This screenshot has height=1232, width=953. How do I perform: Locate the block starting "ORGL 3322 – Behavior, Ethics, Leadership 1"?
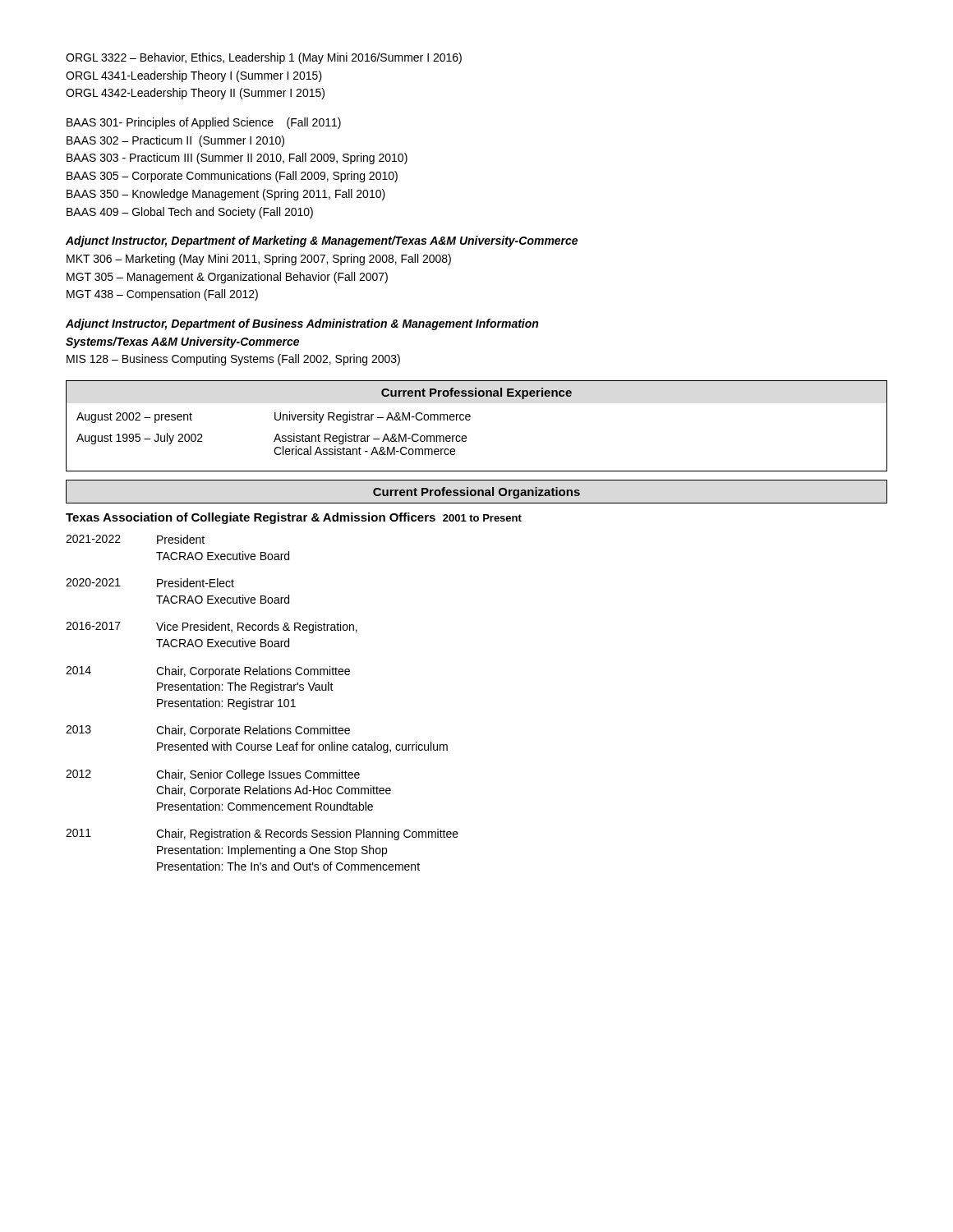pyautogui.click(x=264, y=75)
